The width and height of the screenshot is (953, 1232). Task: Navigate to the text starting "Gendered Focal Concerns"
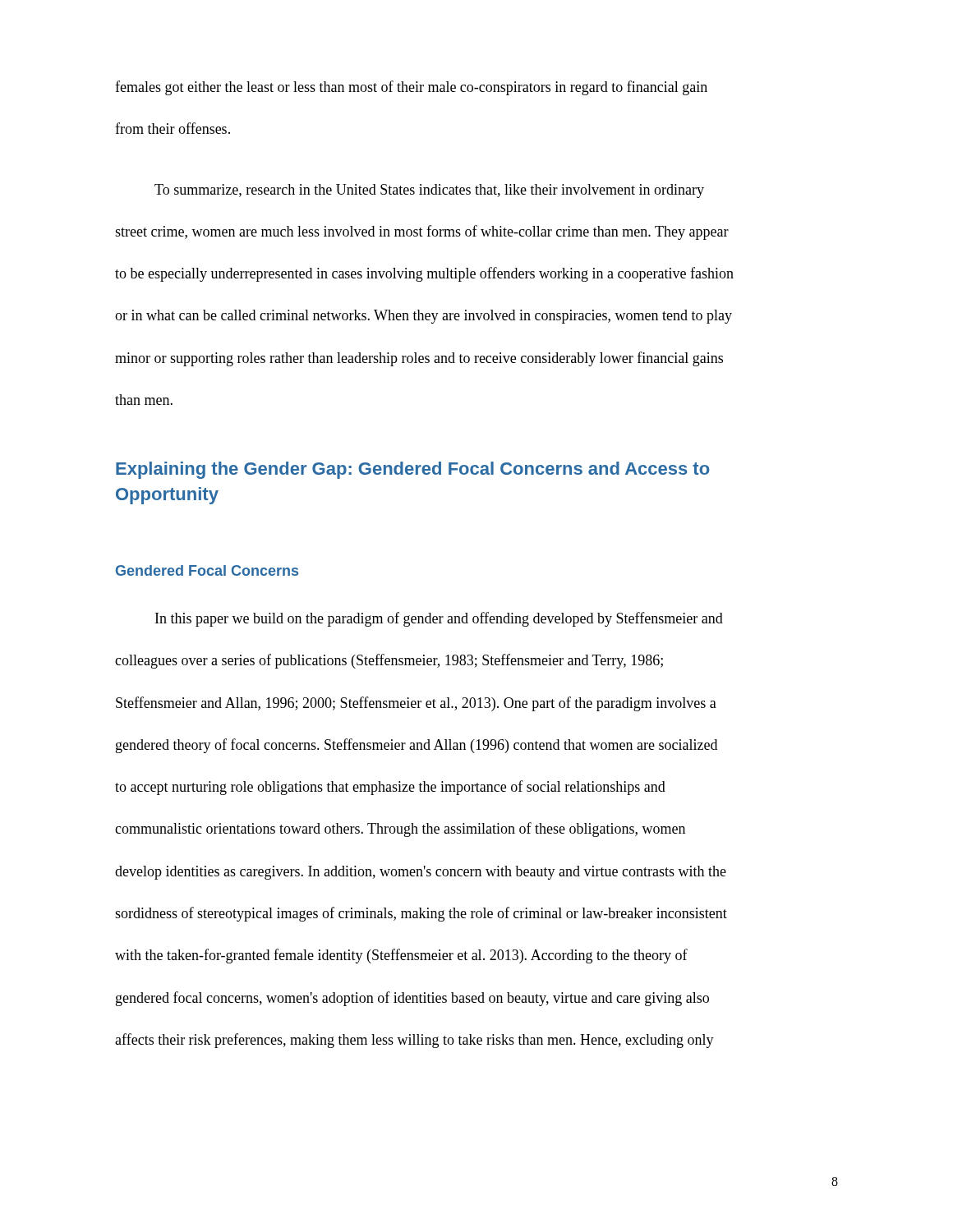(207, 571)
